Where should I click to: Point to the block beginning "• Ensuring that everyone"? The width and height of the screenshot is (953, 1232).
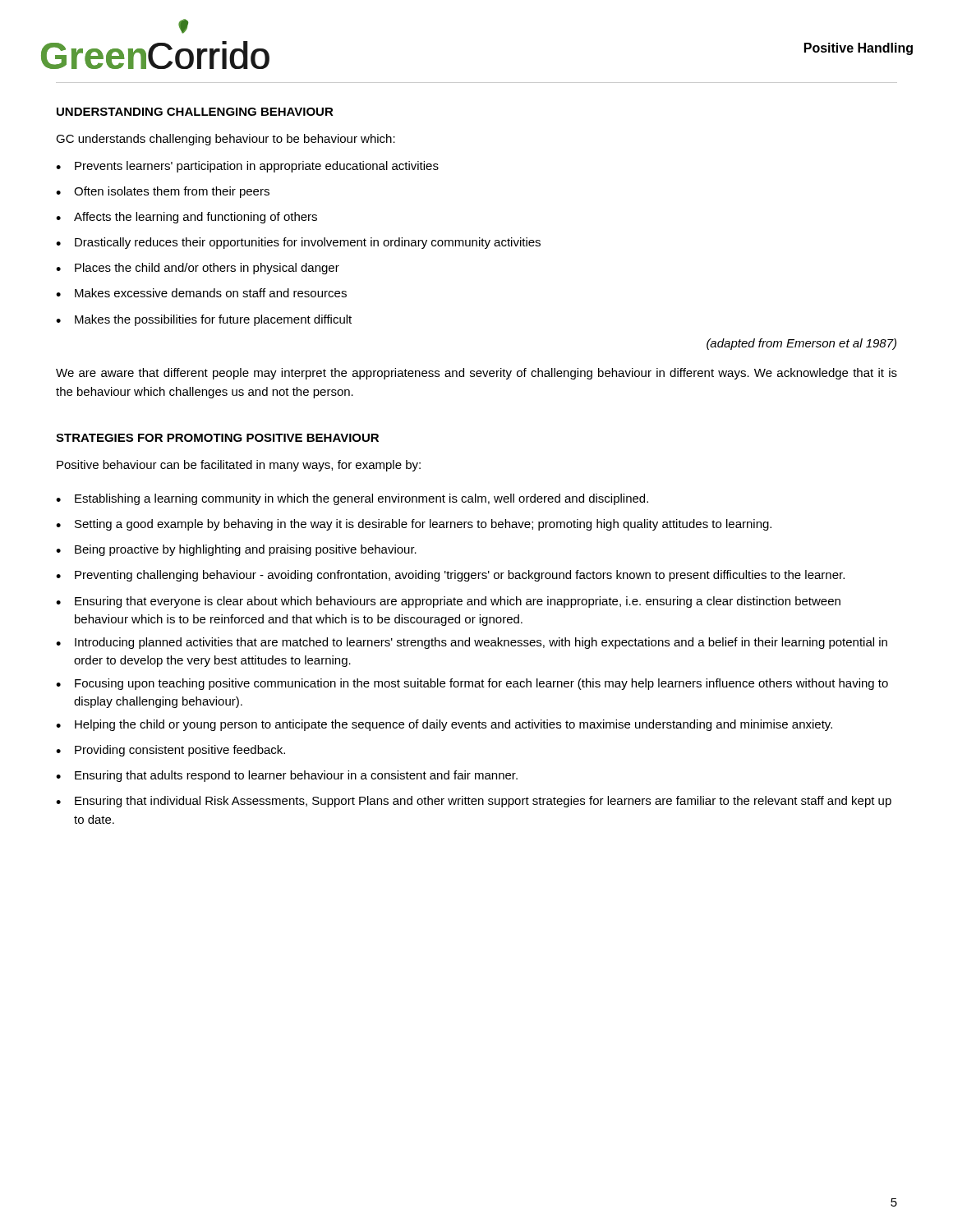point(476,610)
